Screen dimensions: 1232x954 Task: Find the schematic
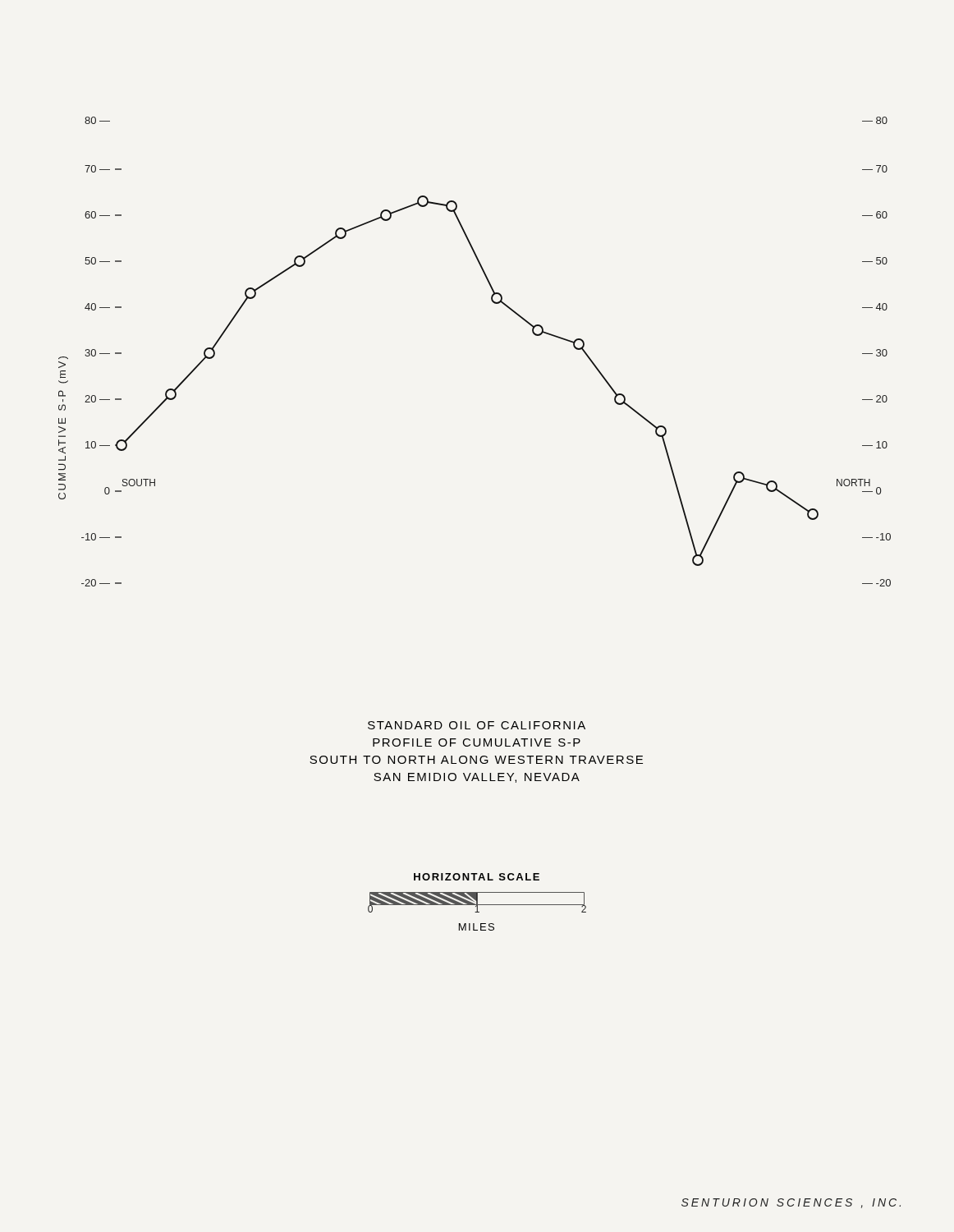(x=477, y=902)
